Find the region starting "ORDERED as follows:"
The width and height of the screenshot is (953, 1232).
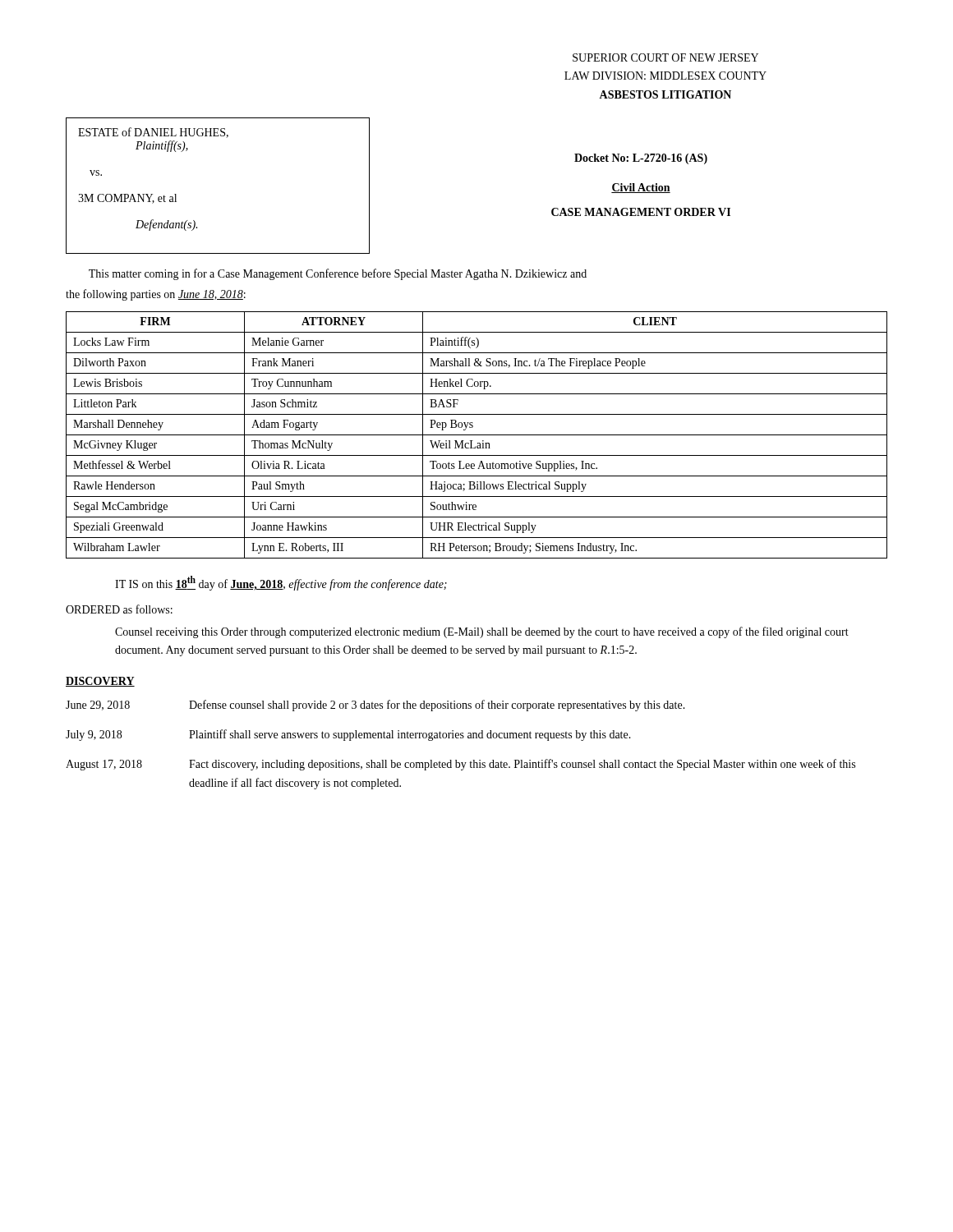(119, 610)
